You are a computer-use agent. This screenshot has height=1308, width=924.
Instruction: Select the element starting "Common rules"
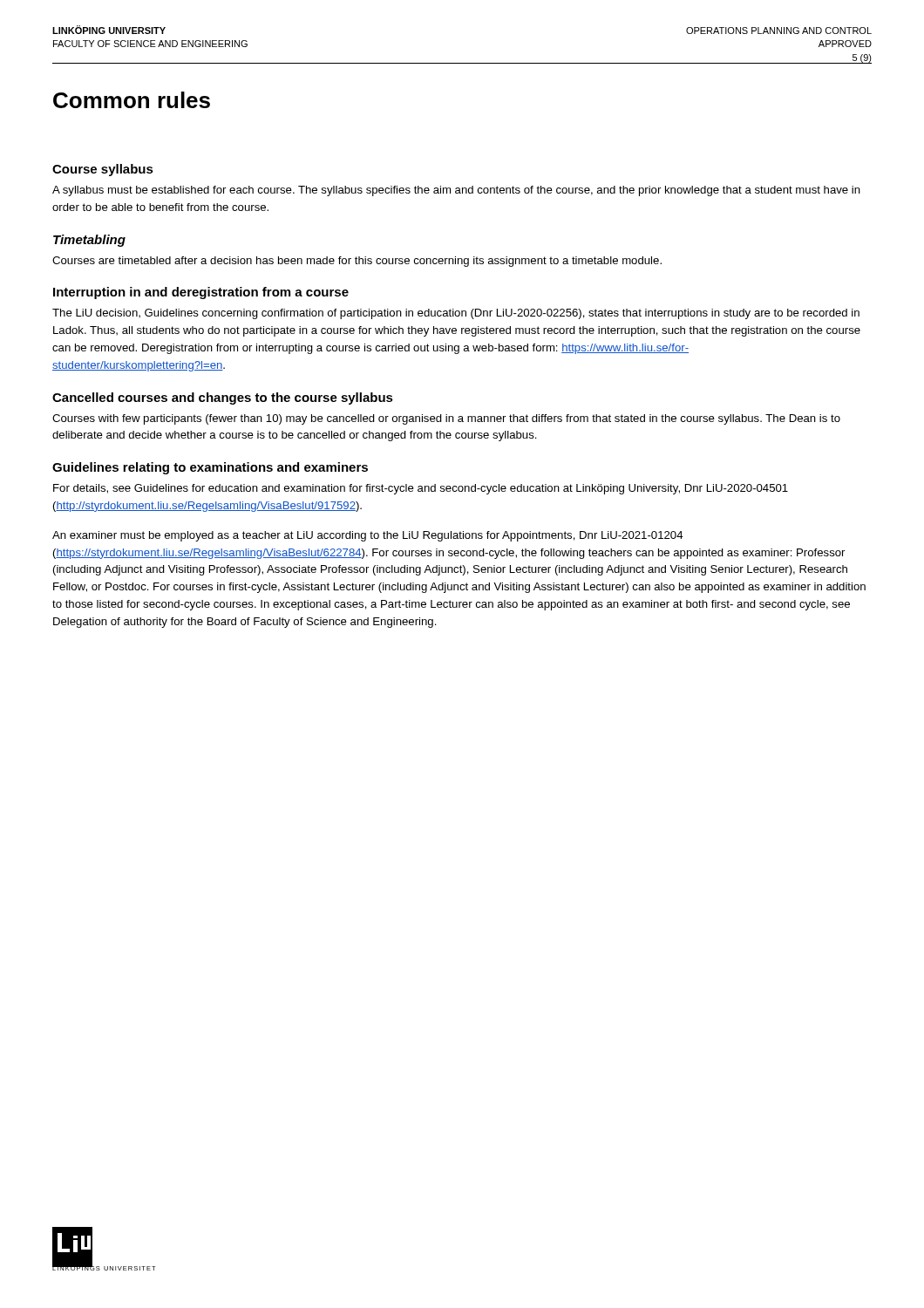click(x=132, y=100)
